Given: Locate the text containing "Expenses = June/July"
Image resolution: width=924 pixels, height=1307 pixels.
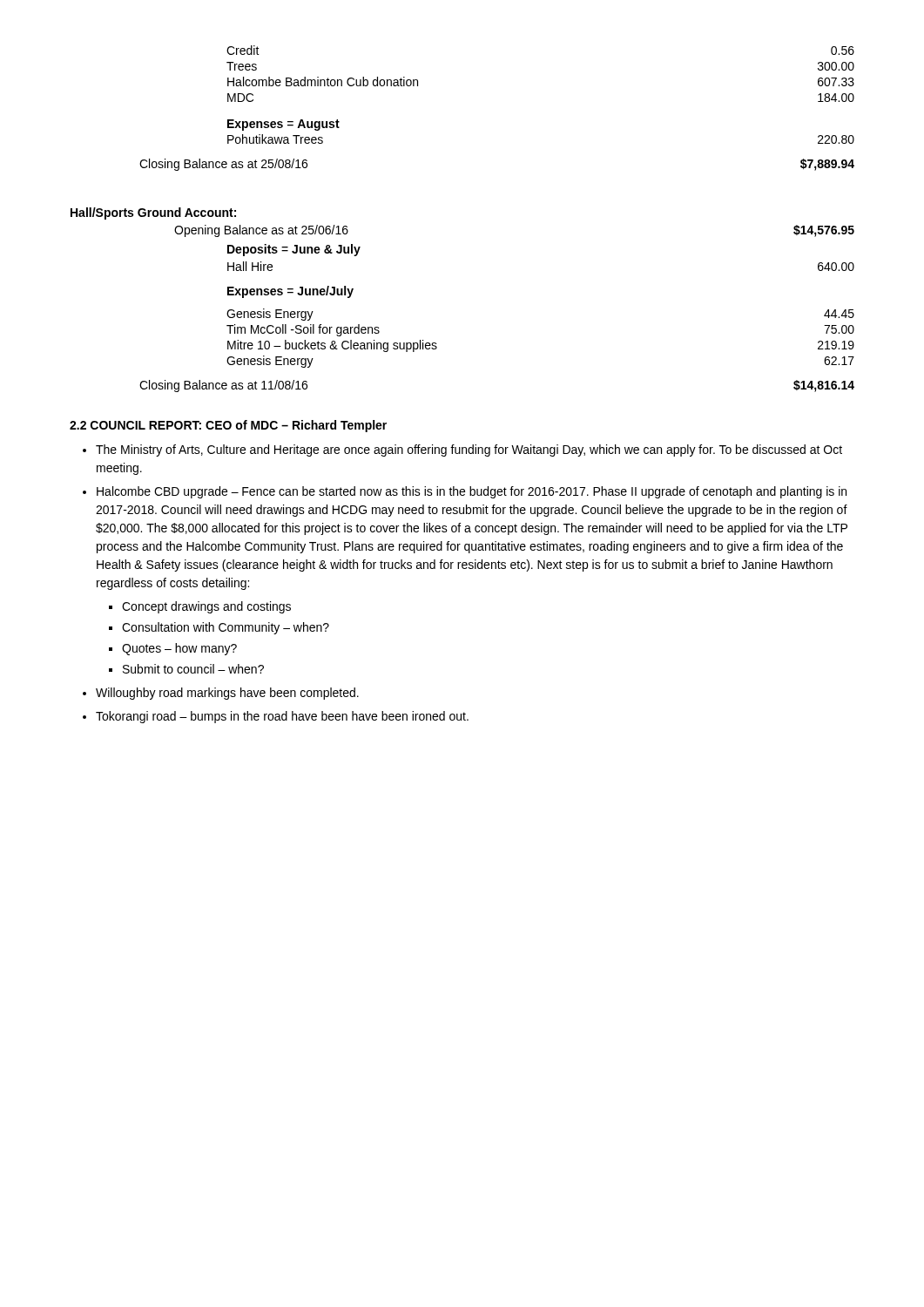Looking at the screenshot, I should pyautogui.click(x=290, y=292).
